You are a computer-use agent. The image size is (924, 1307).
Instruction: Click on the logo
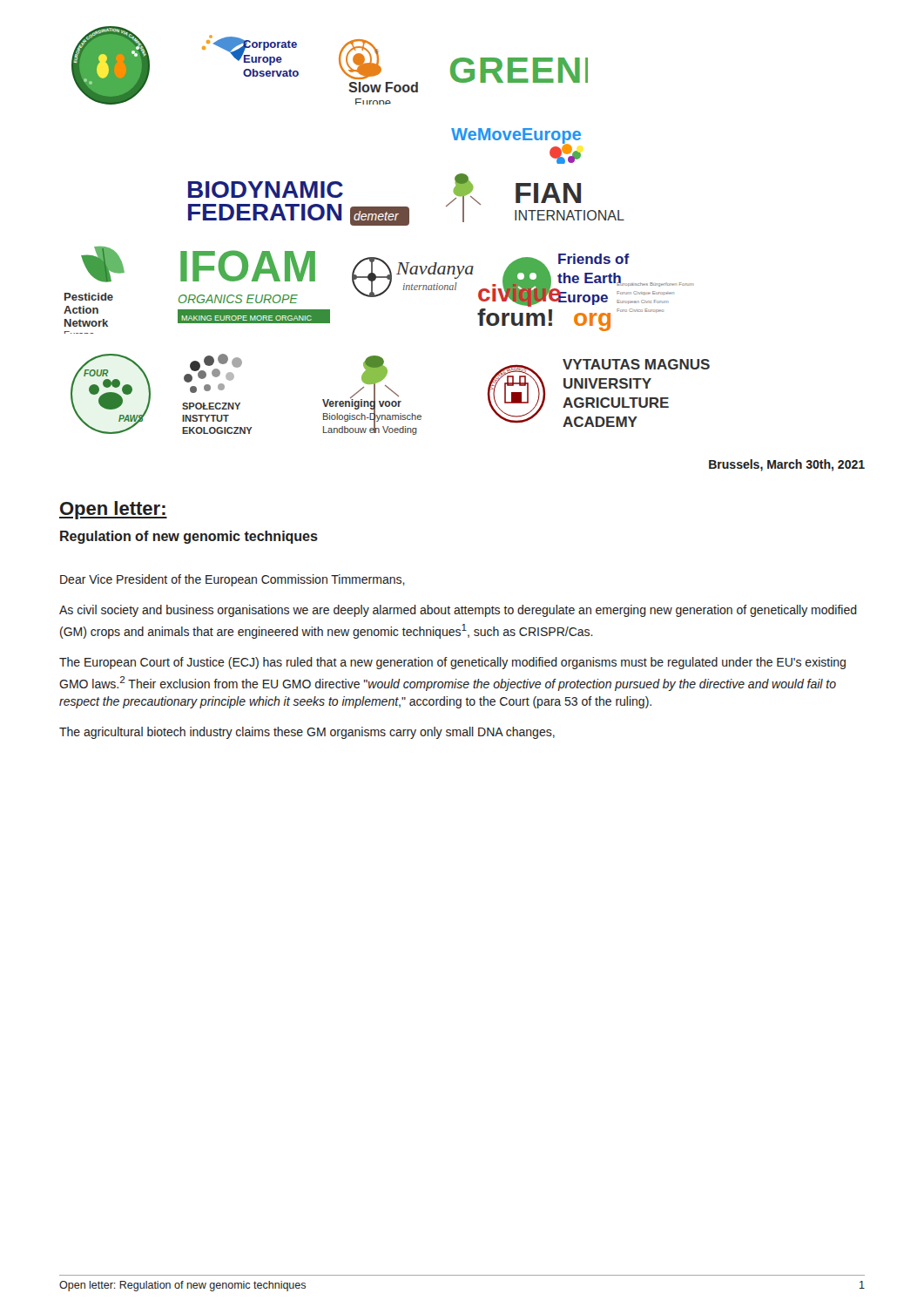pyautogui.click(x=462, y=233)
